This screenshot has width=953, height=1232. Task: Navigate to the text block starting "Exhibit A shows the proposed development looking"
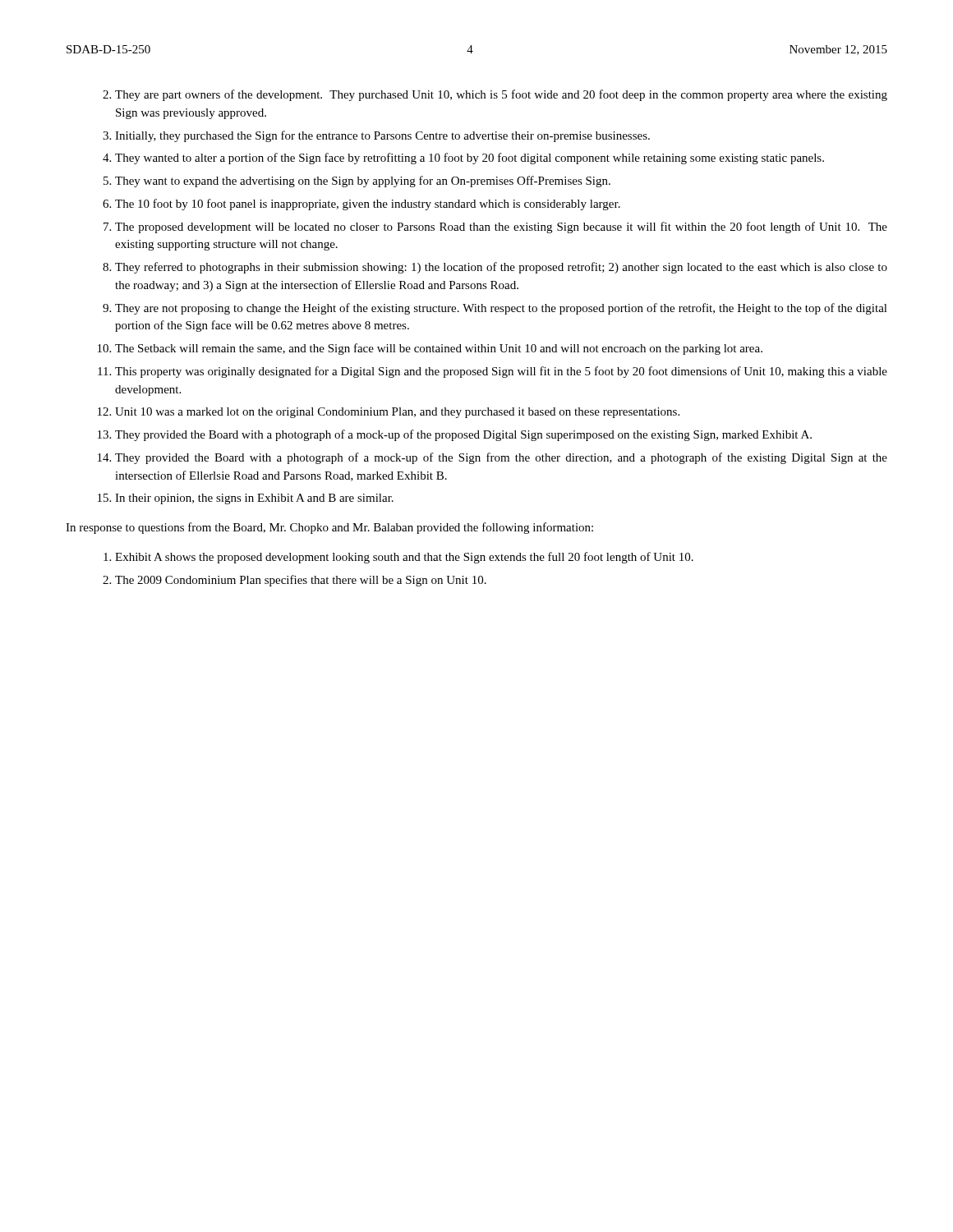click(x=501, y=557)
